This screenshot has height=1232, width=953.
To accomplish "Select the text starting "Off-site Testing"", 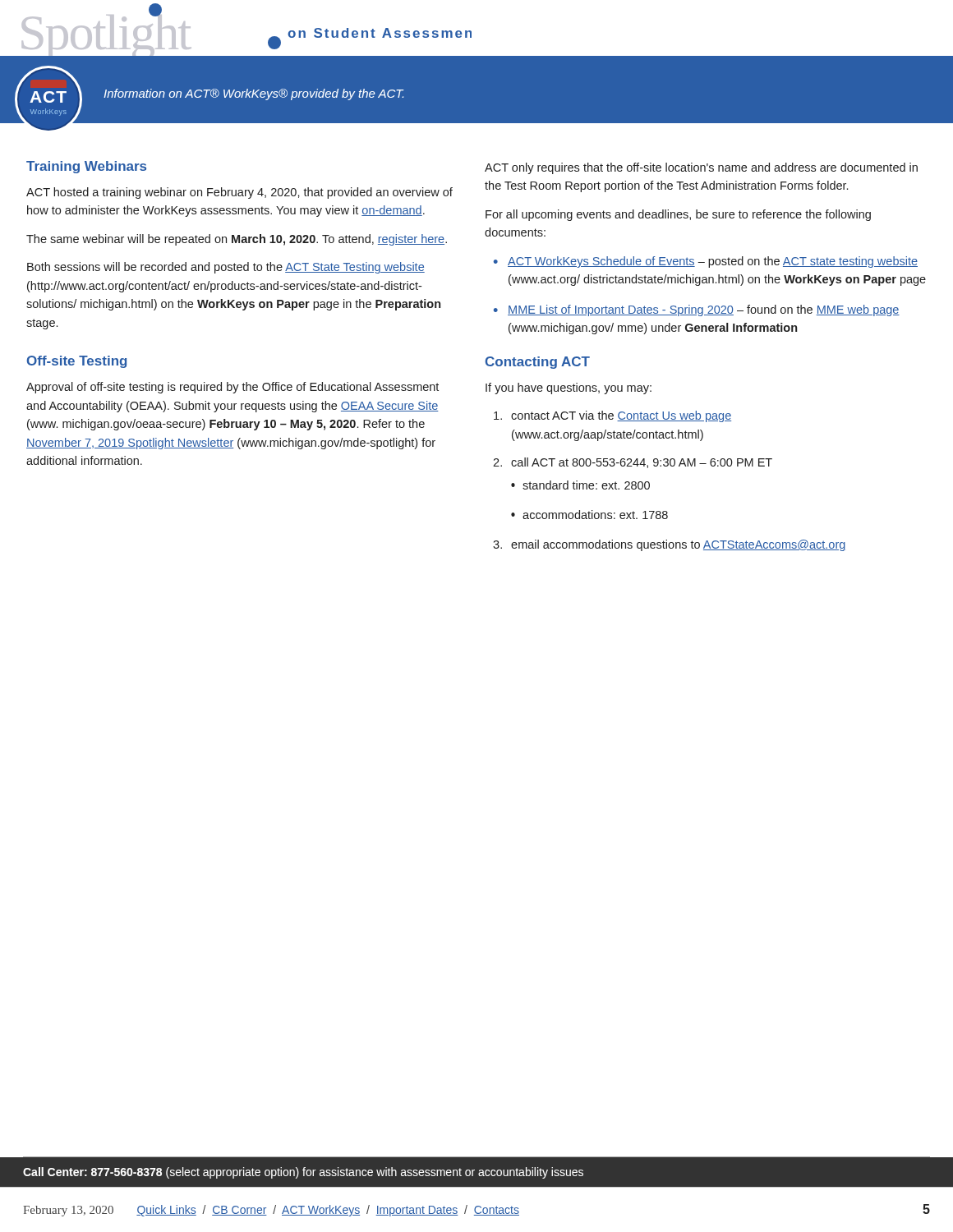I will [77, 361].
